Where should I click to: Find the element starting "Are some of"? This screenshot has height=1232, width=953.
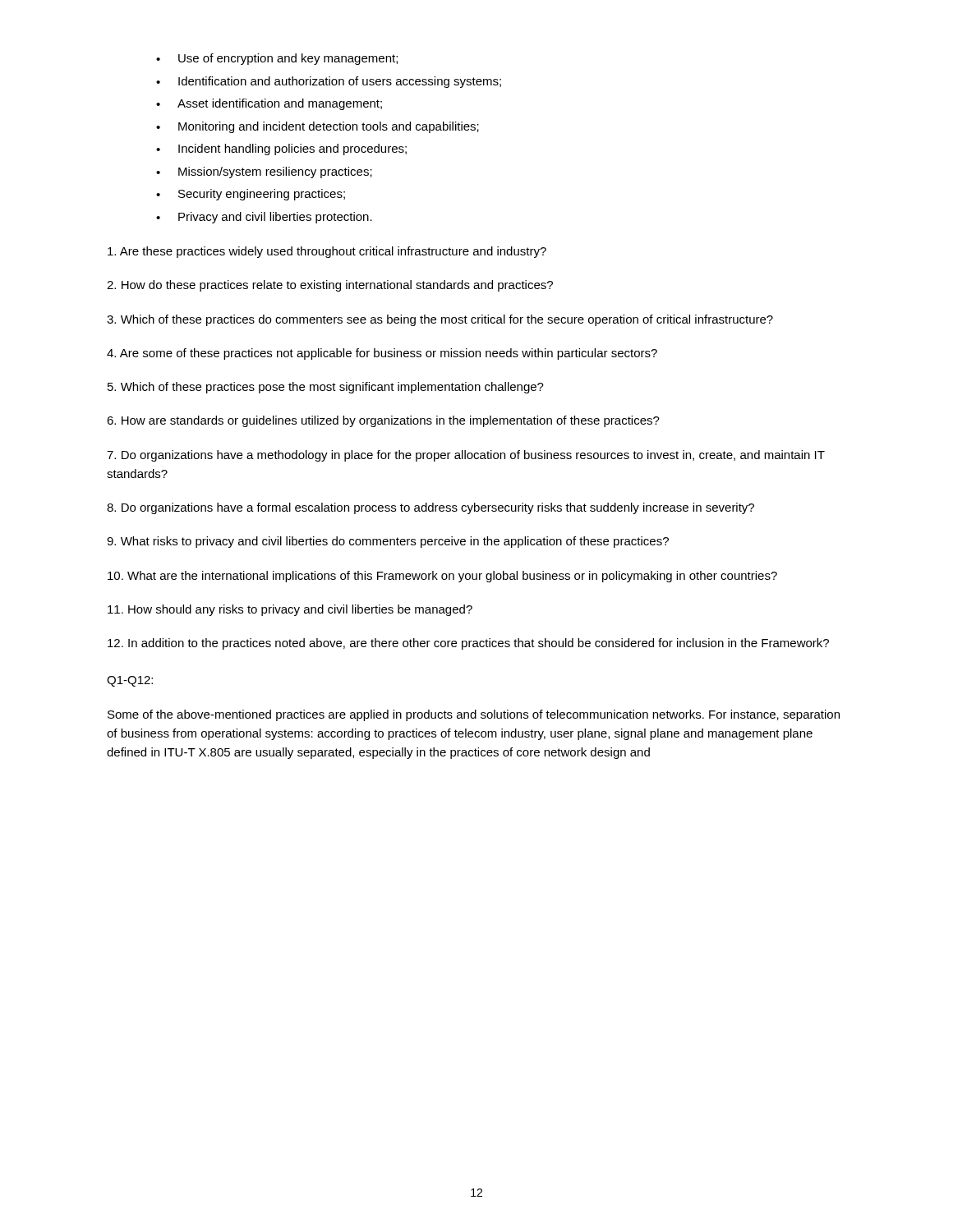click(382, 353)
